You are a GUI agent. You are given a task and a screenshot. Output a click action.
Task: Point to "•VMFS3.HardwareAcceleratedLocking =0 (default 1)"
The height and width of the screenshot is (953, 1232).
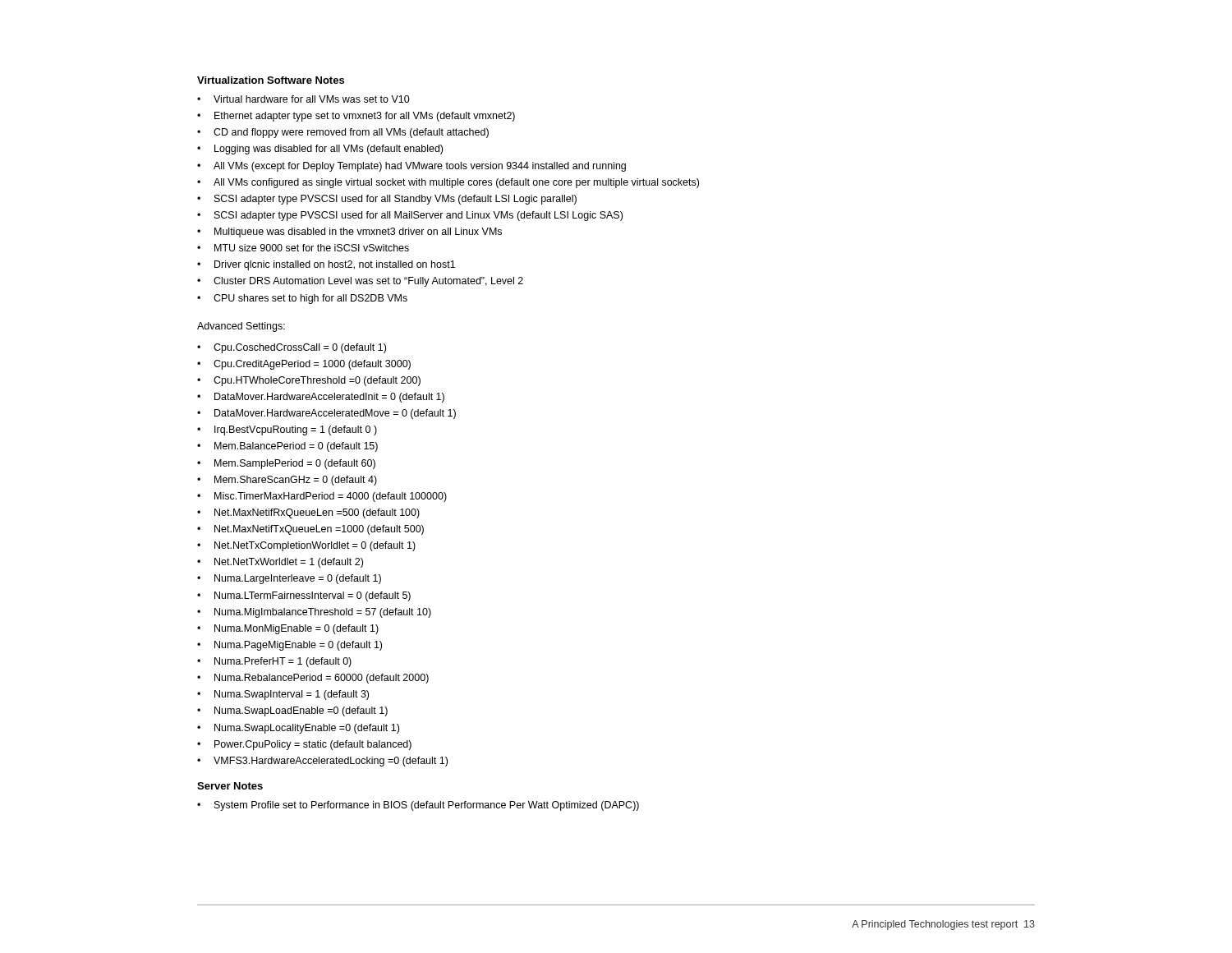pos(323,761)
